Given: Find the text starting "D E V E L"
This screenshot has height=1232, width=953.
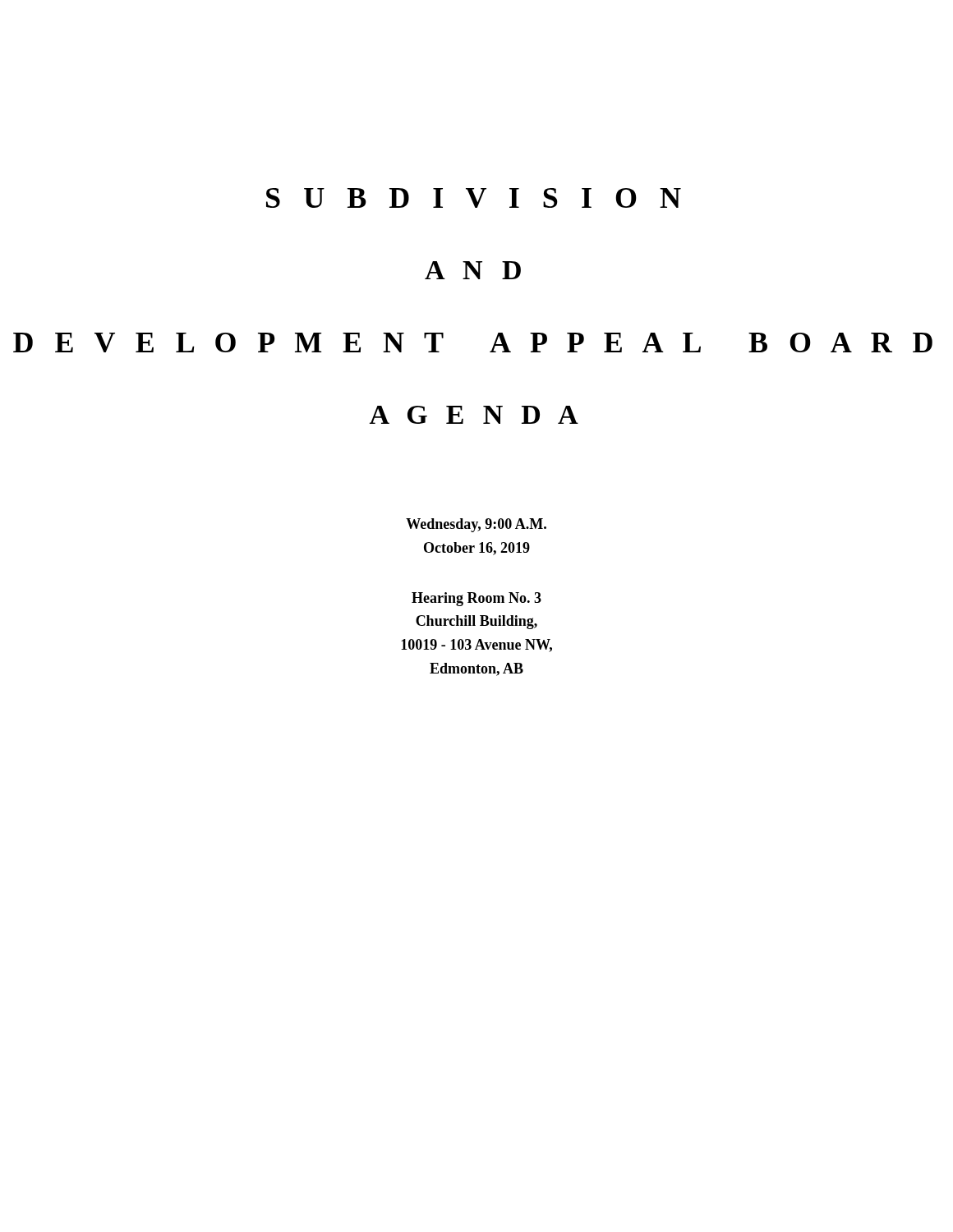Looking at the screenshot, I should (20, 342).
